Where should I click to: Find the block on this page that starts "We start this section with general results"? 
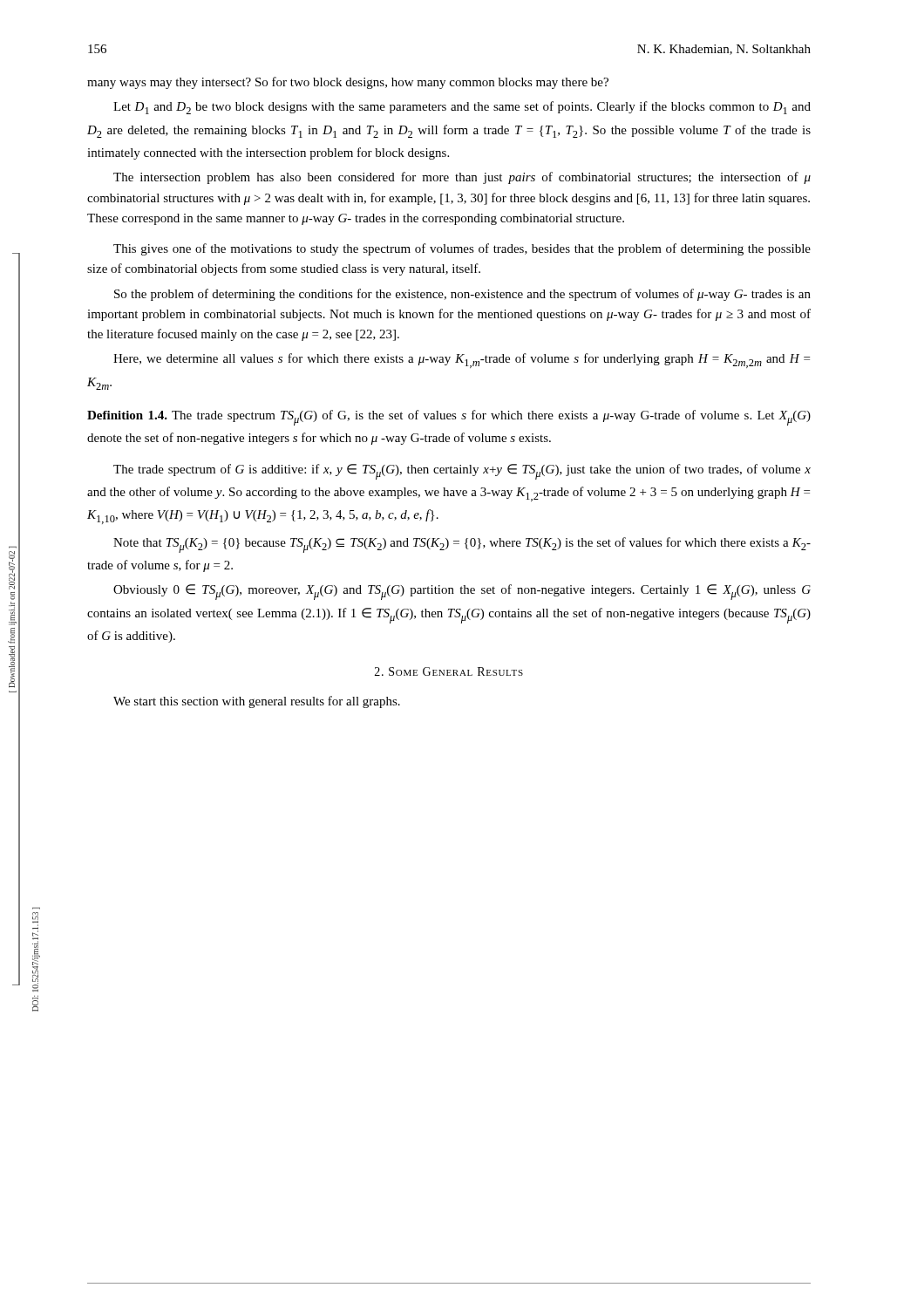[x=257, y=702]
